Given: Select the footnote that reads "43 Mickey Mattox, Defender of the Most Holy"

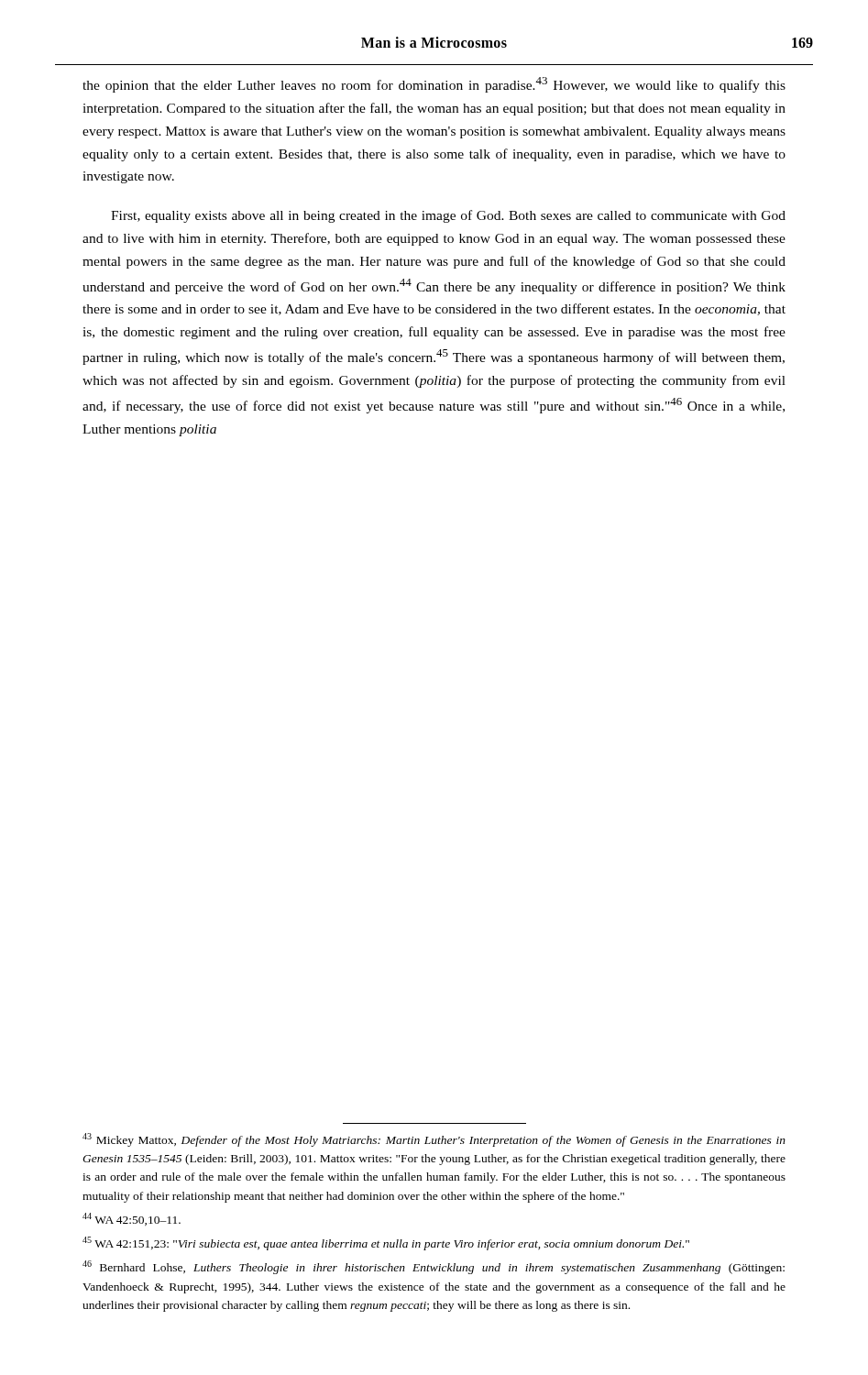Looking at the screenshot, I should tap(434, 1167).
